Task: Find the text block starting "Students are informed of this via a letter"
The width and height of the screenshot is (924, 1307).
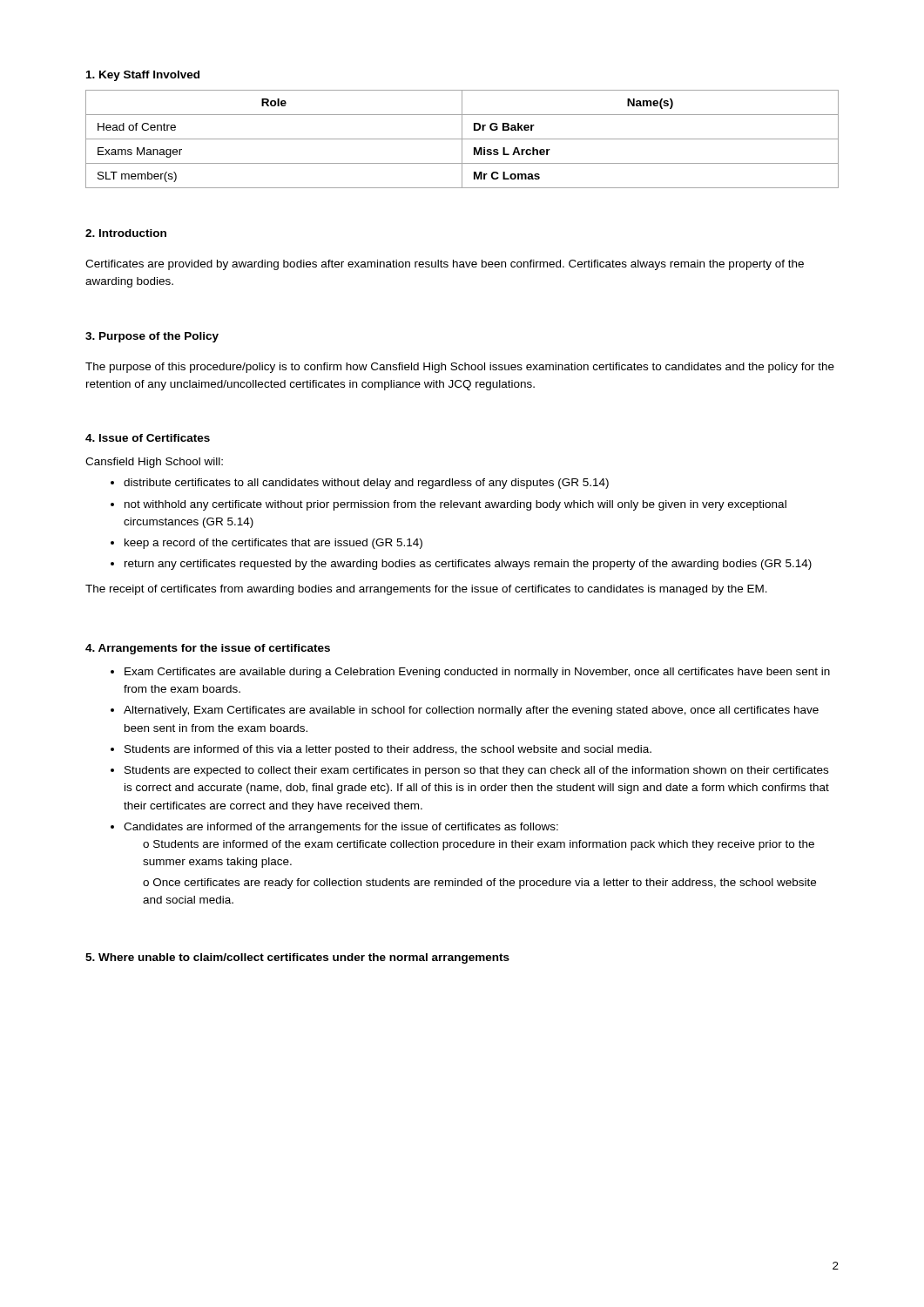Action: pos(388,749)
